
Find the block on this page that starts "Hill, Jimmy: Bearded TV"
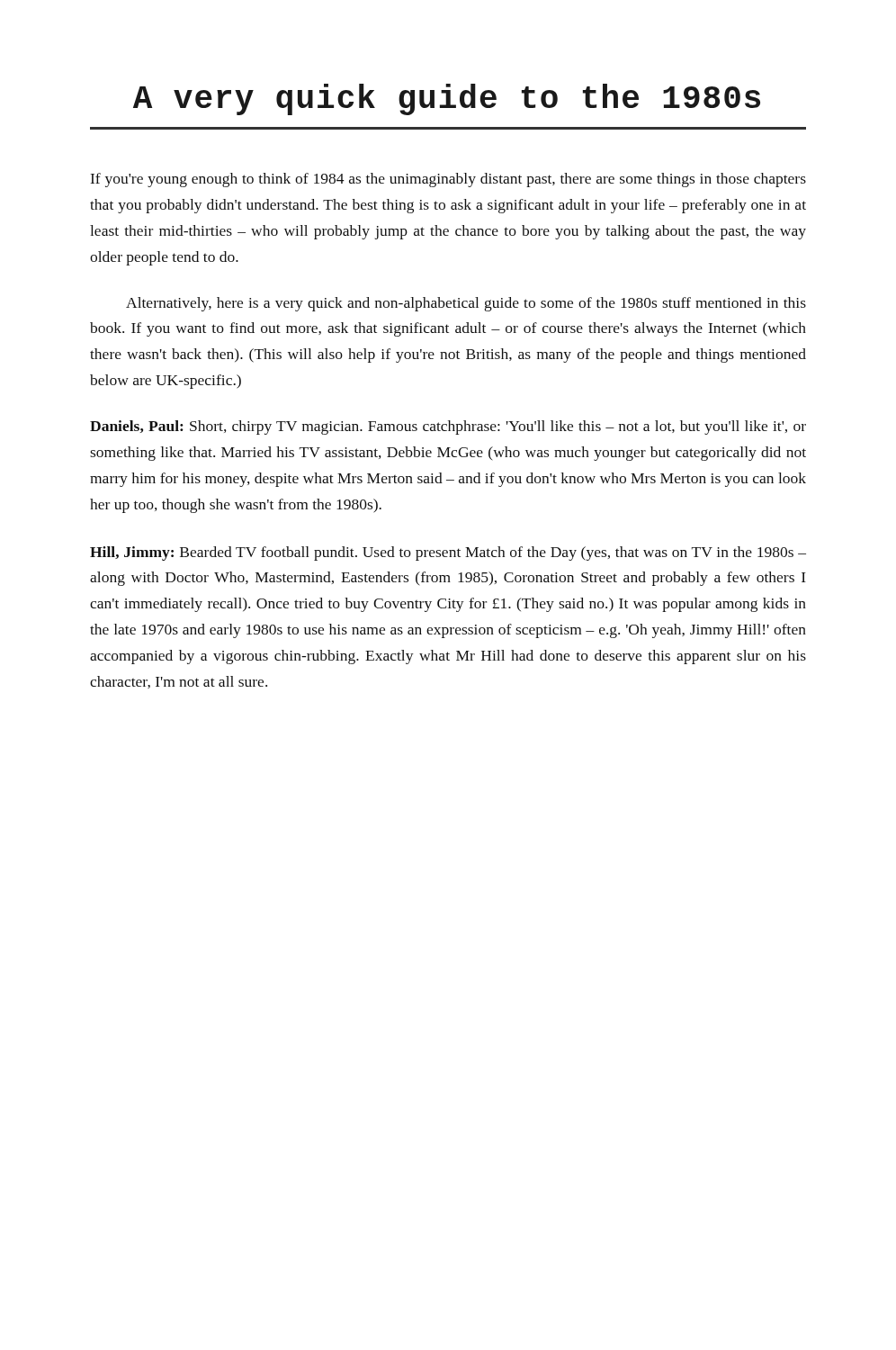coord(448,616)
